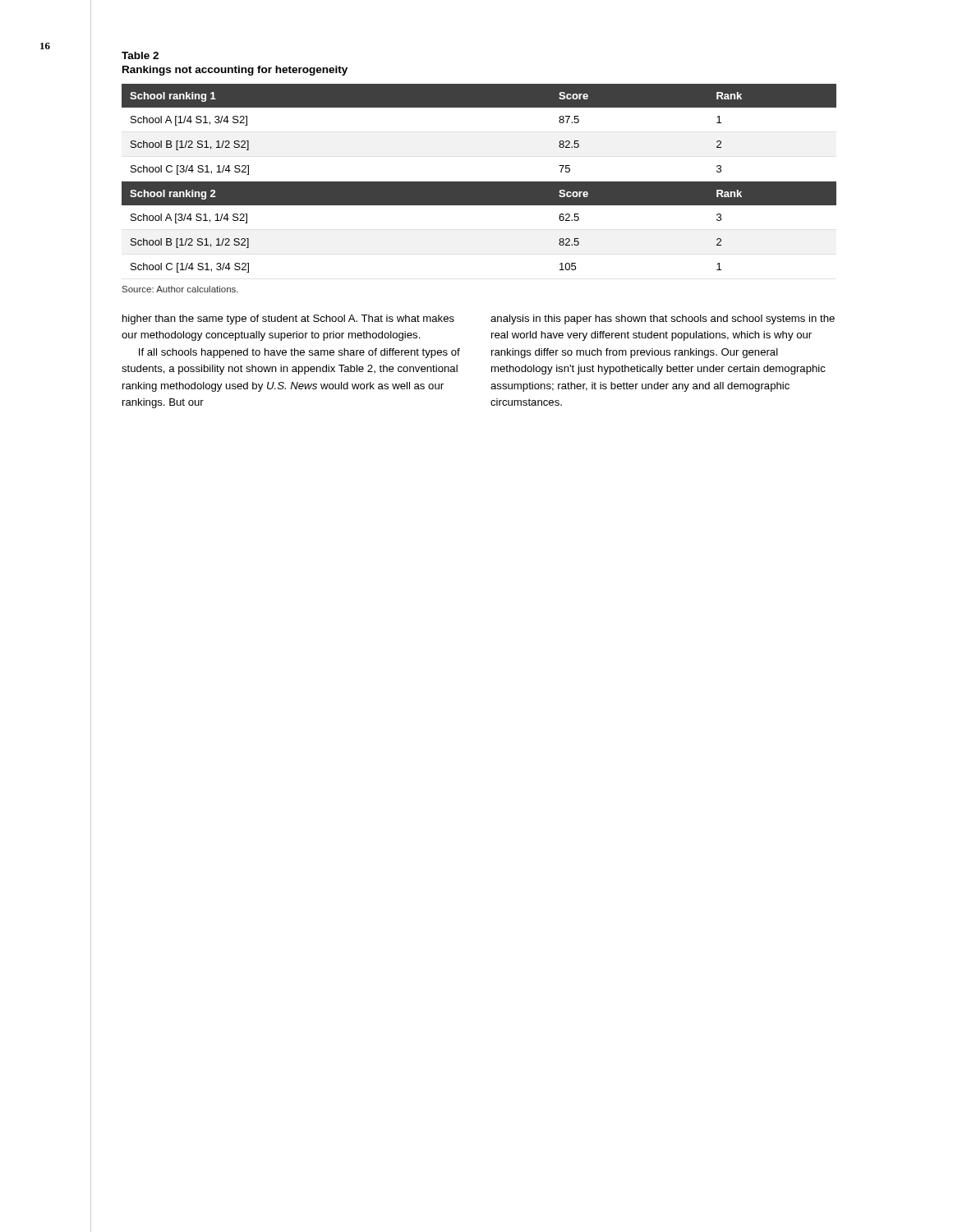The width and height of the screenshot is (953, 1232).
Task: Locate the text block containing "higher than the same type"
Action: click(295, 361)
